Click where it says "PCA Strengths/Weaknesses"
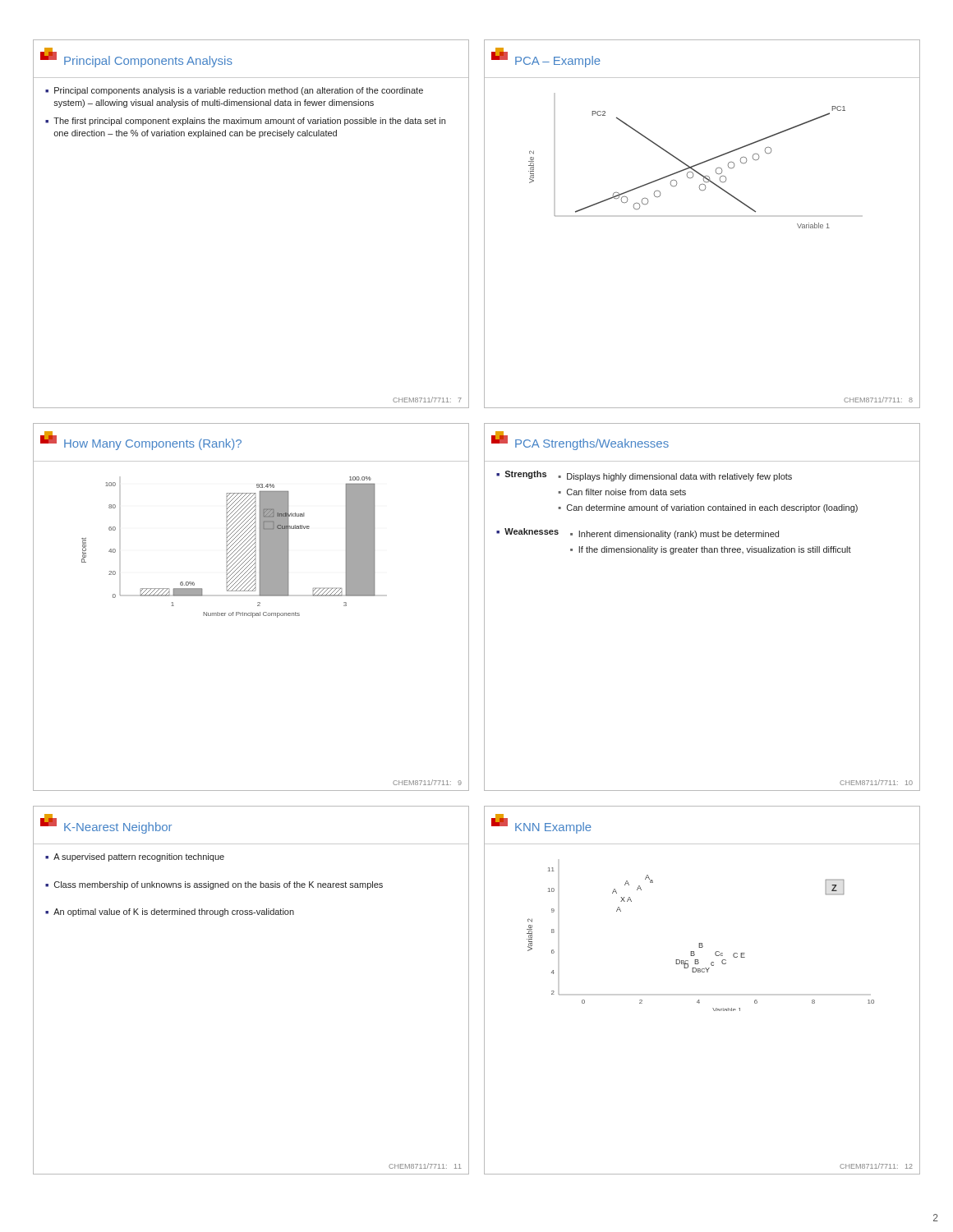 pos(580,439)
